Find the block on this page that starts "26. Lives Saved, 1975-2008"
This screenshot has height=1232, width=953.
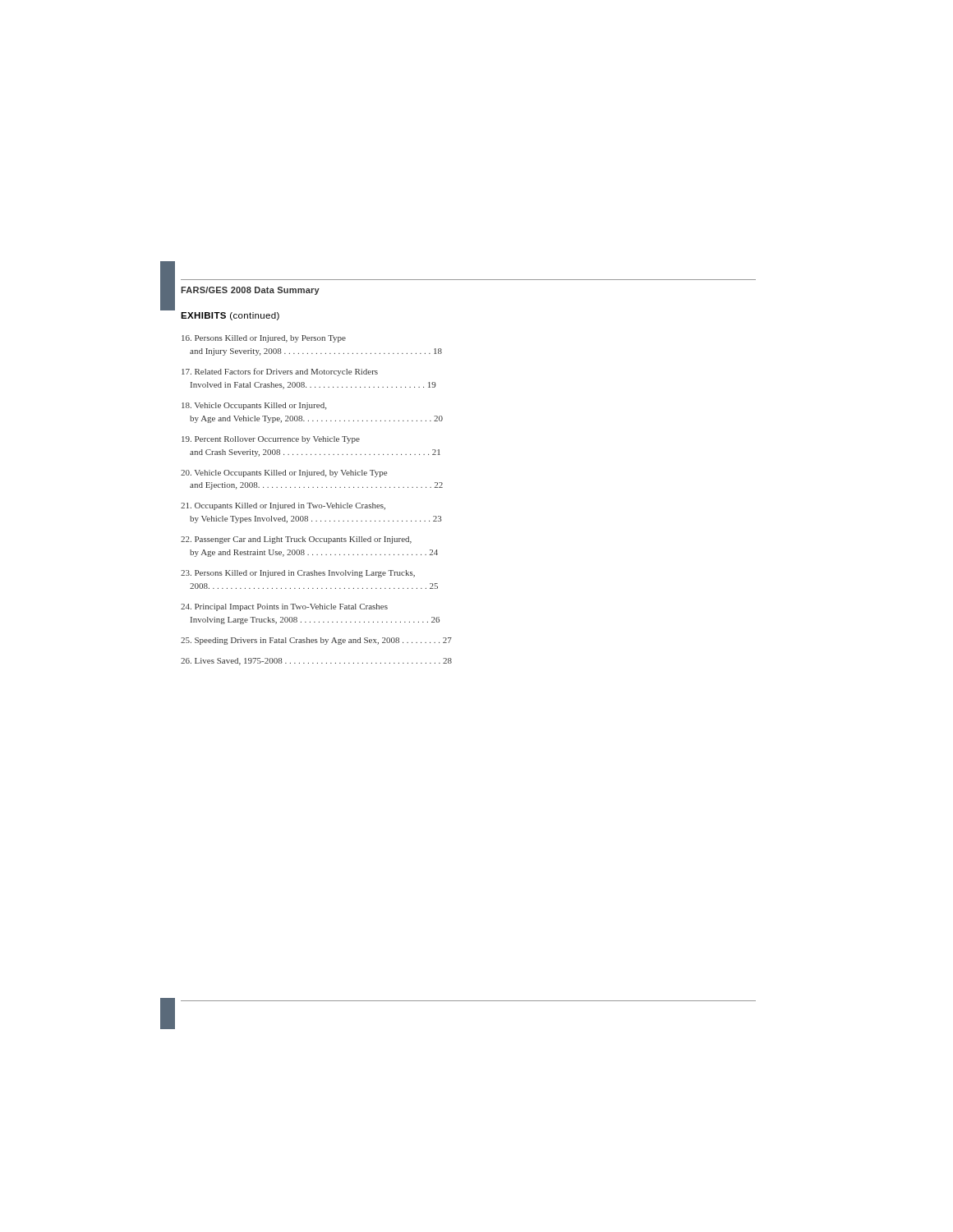[x=316, y=660]
